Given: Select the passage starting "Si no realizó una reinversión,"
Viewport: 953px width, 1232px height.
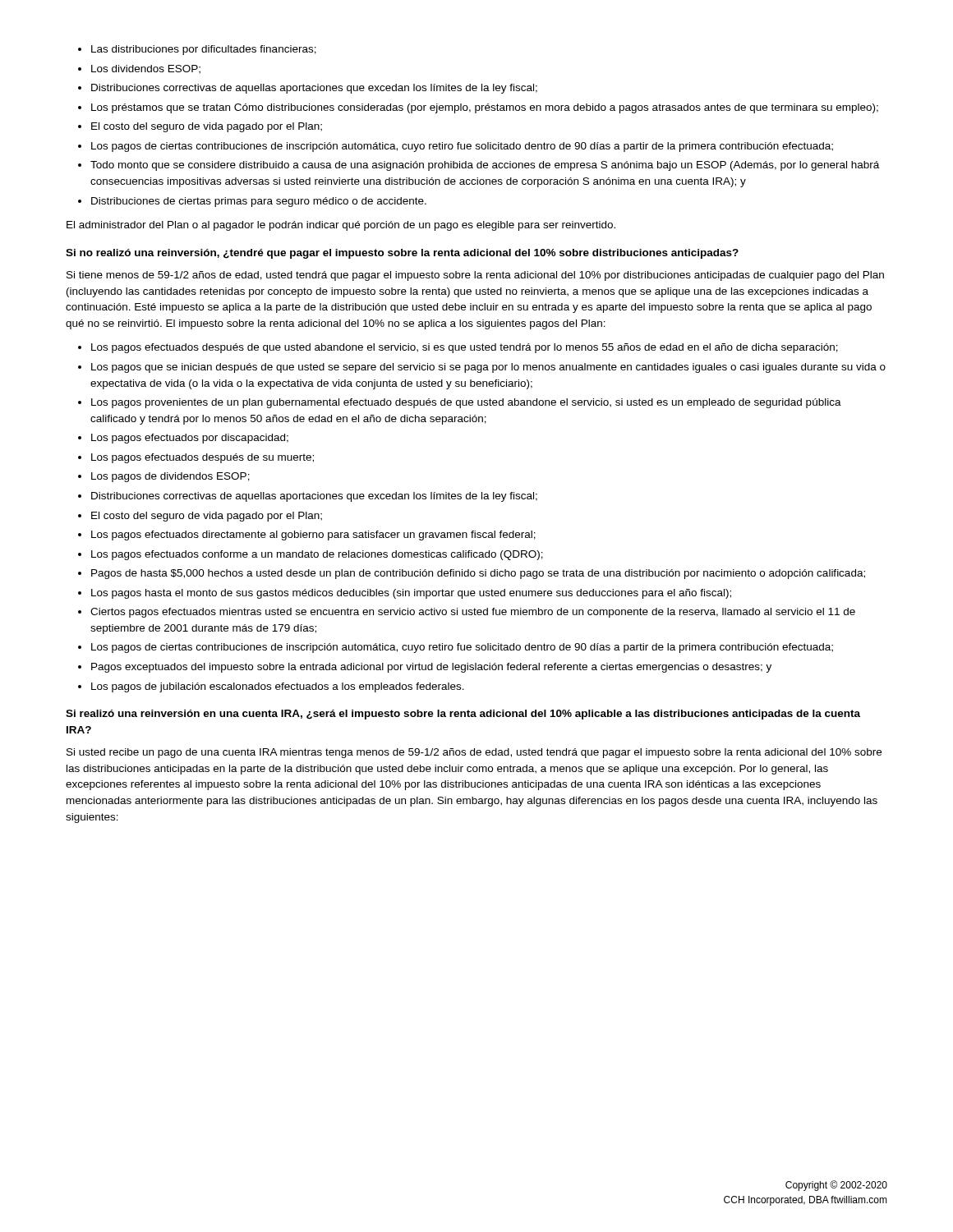Looking at the screenshot, I should pos(476,252).
